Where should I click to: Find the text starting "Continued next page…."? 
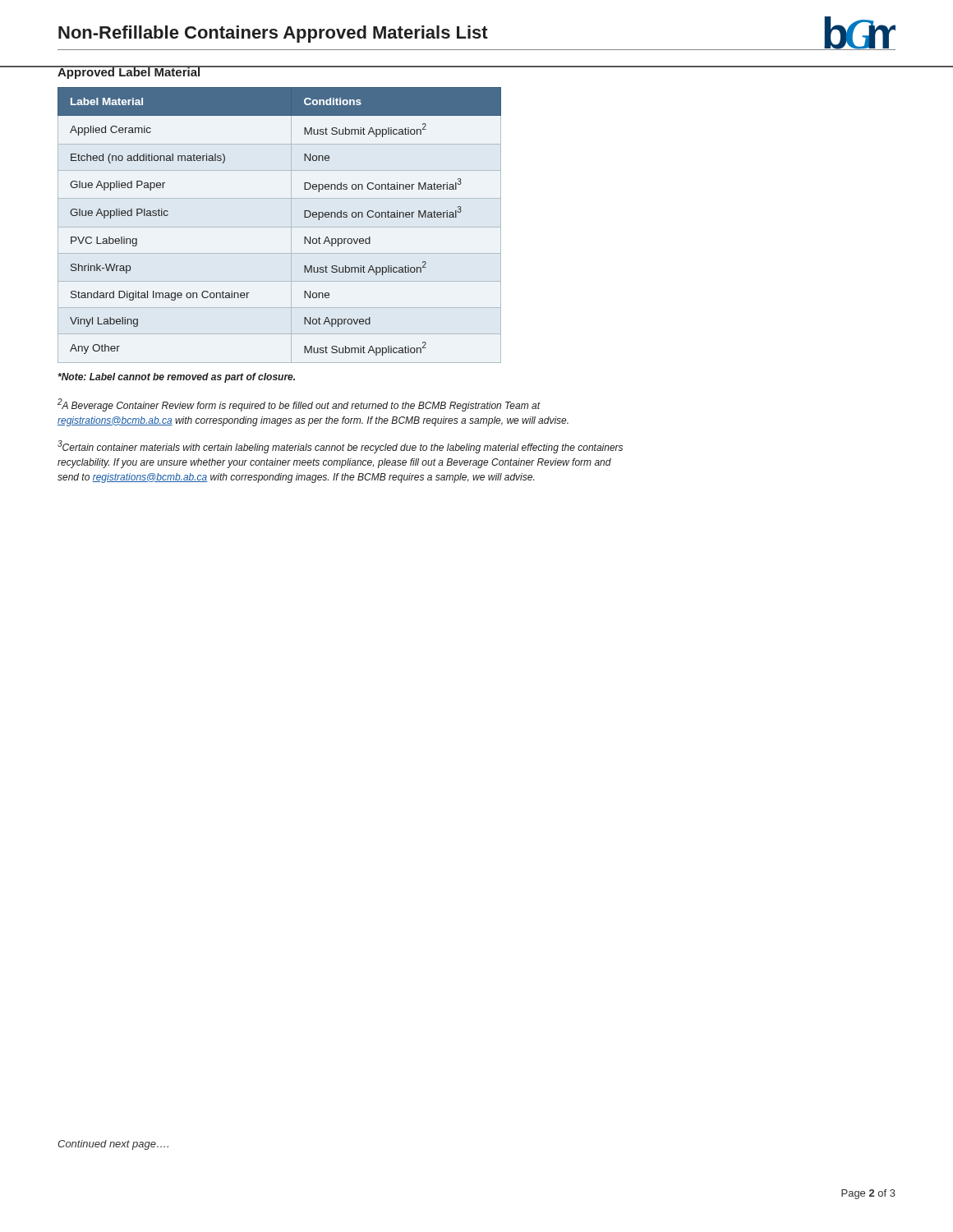point(114,1144)
